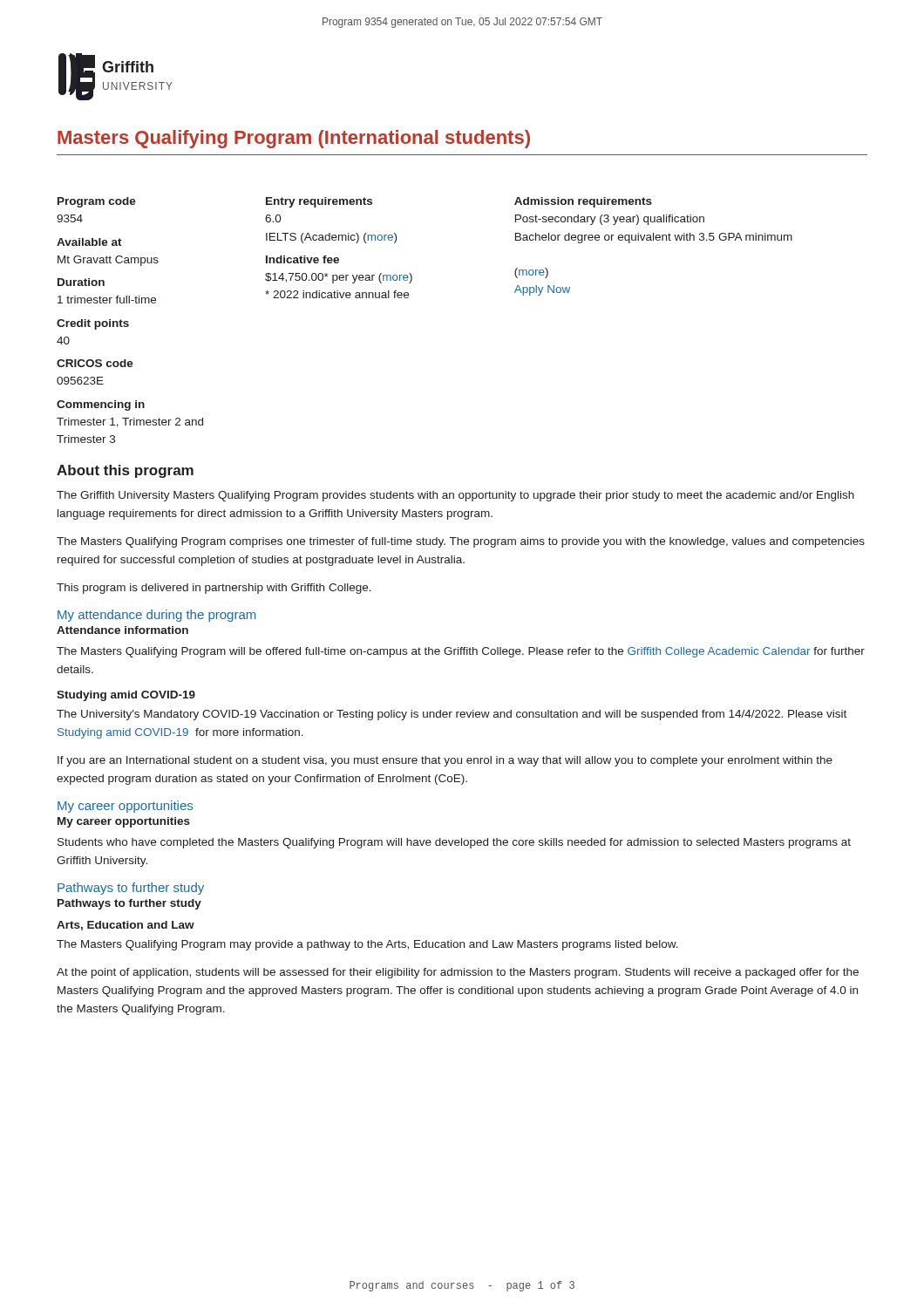Find the block on this page that starts "If you are an"

445,769
